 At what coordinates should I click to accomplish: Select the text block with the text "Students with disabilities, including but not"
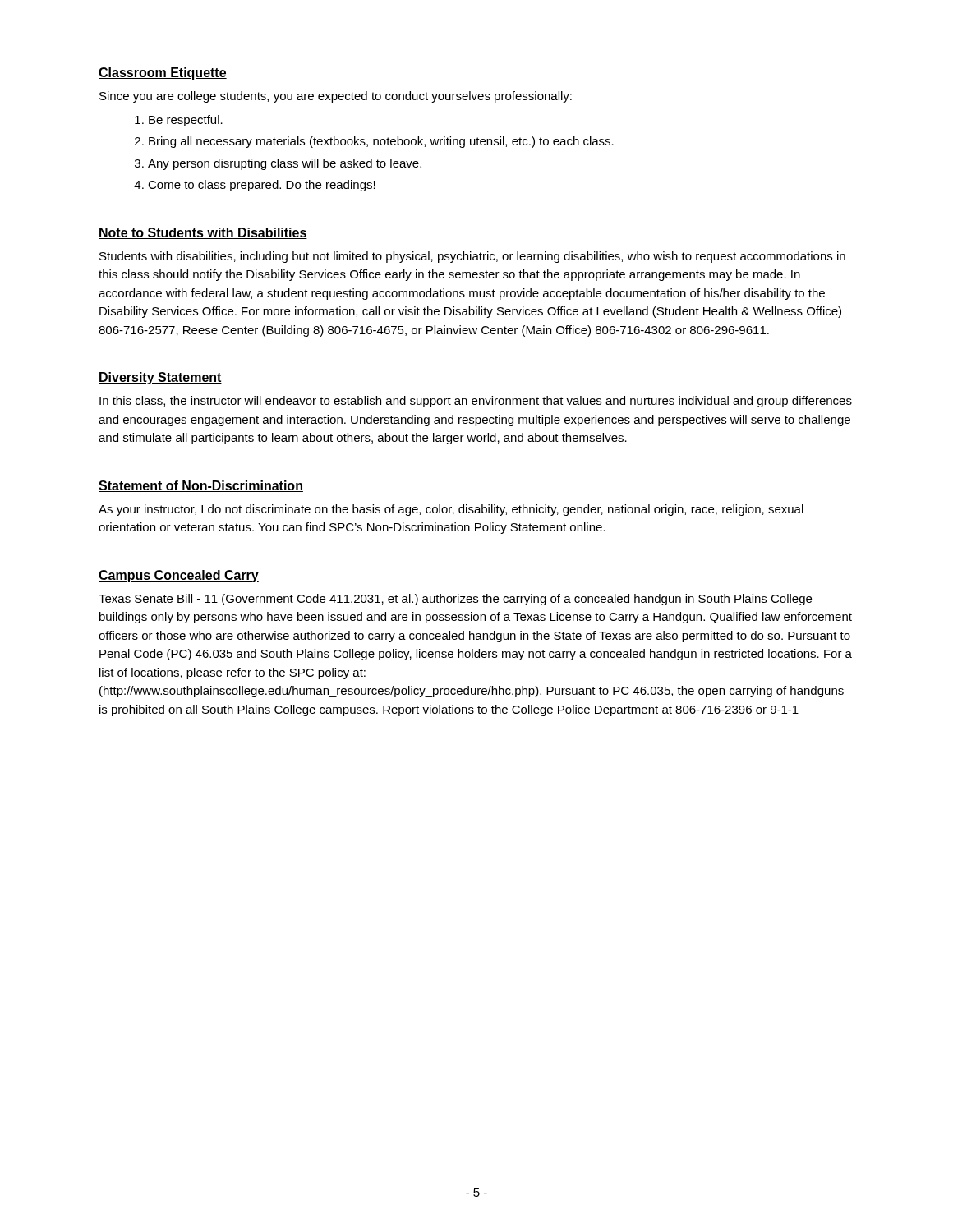(472, 292)
